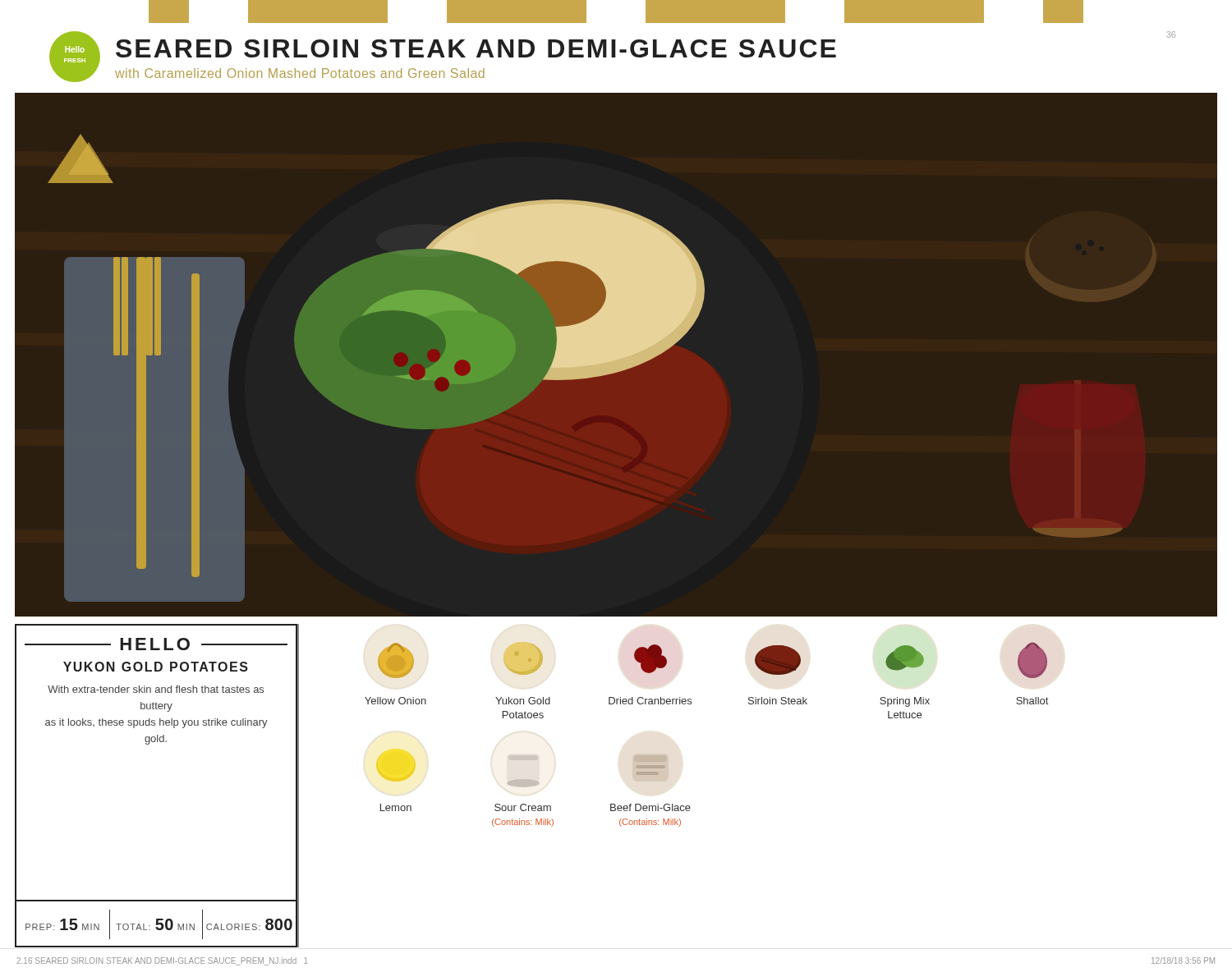
Task: Find the text starting "Beef Demi-Glace(Contains: Milk)"
Action: 650,780
